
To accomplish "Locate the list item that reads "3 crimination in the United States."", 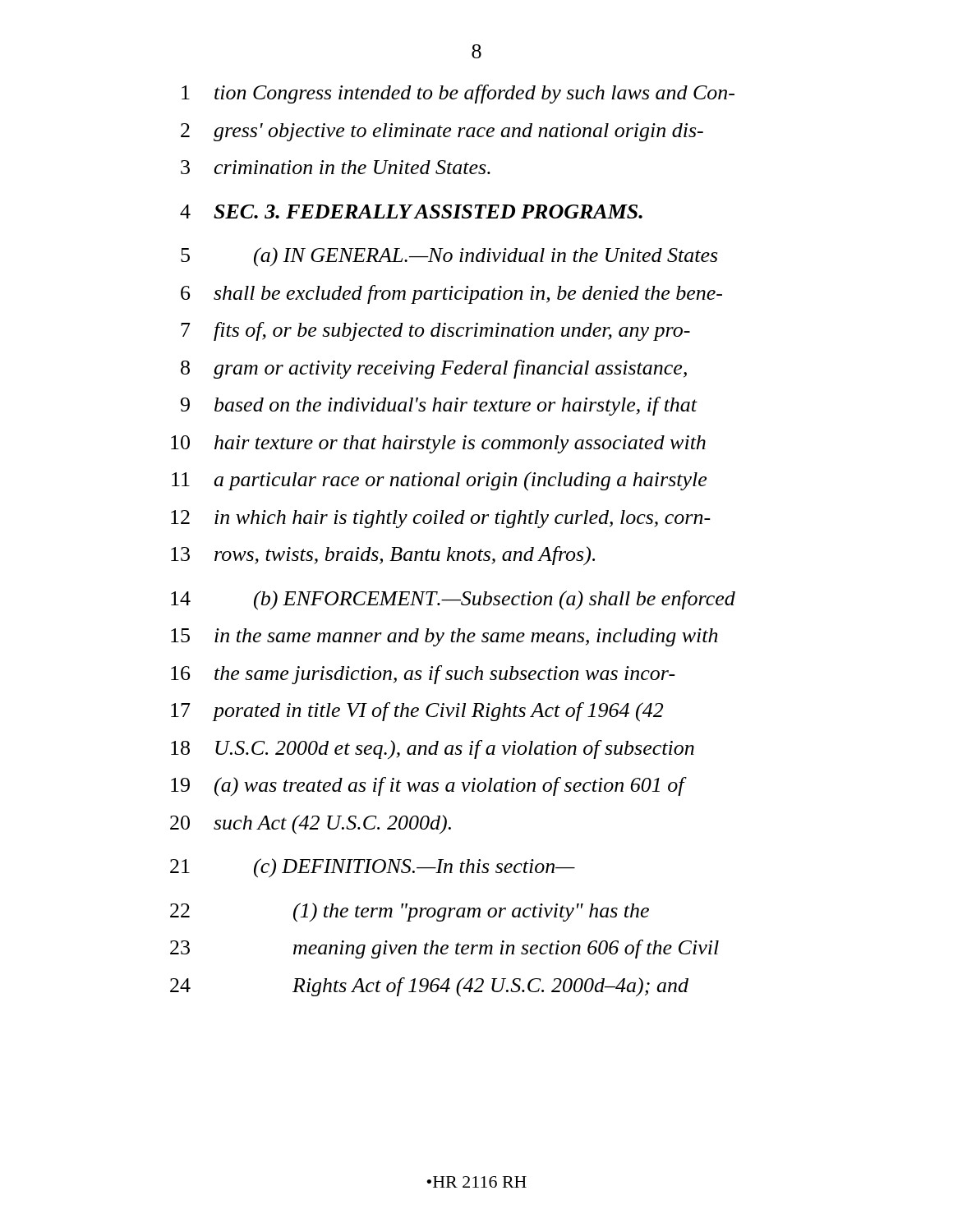I will (320, 167).
